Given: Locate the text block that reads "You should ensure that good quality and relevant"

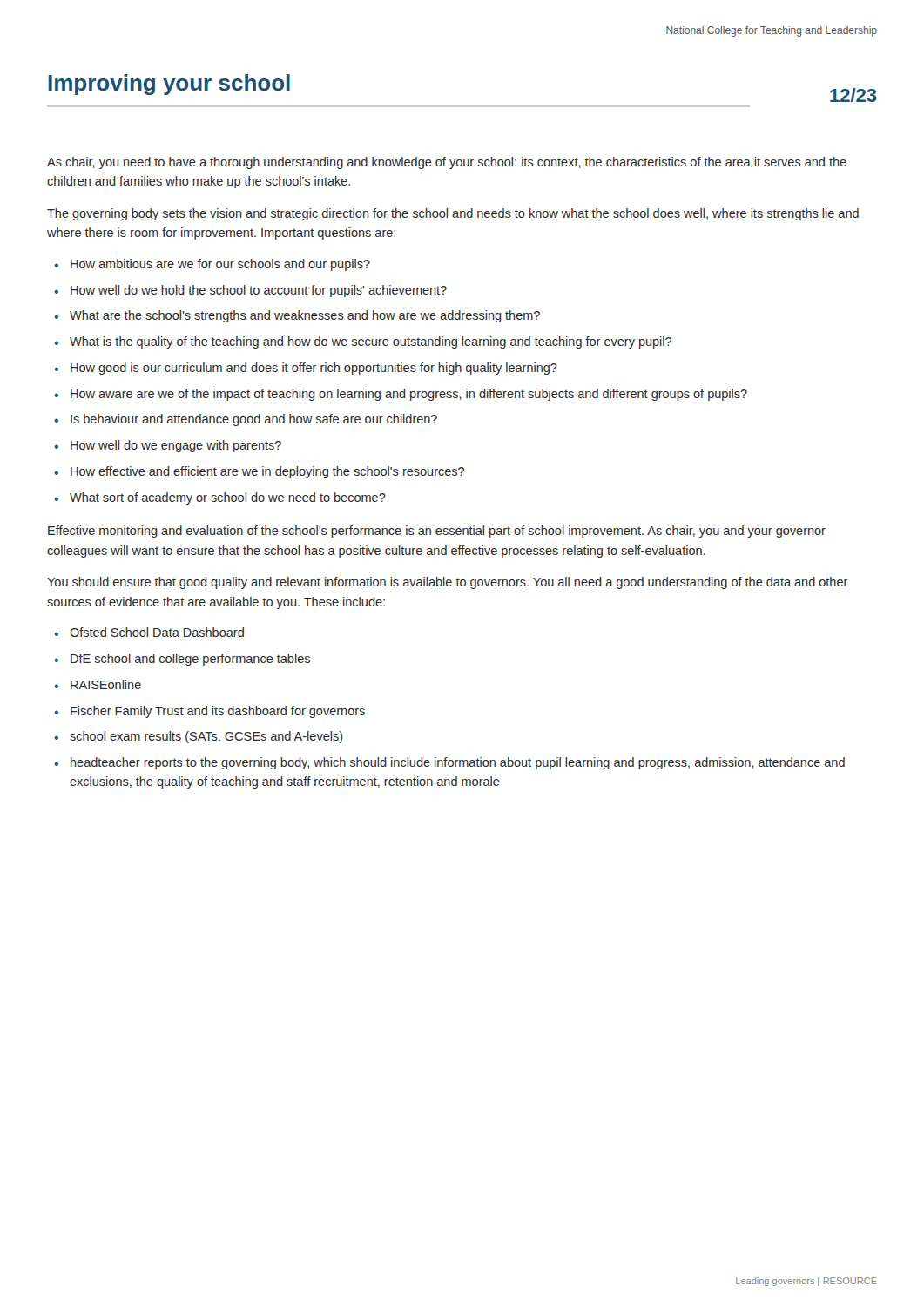Looking at the screenshot, I should coord(447,592).
